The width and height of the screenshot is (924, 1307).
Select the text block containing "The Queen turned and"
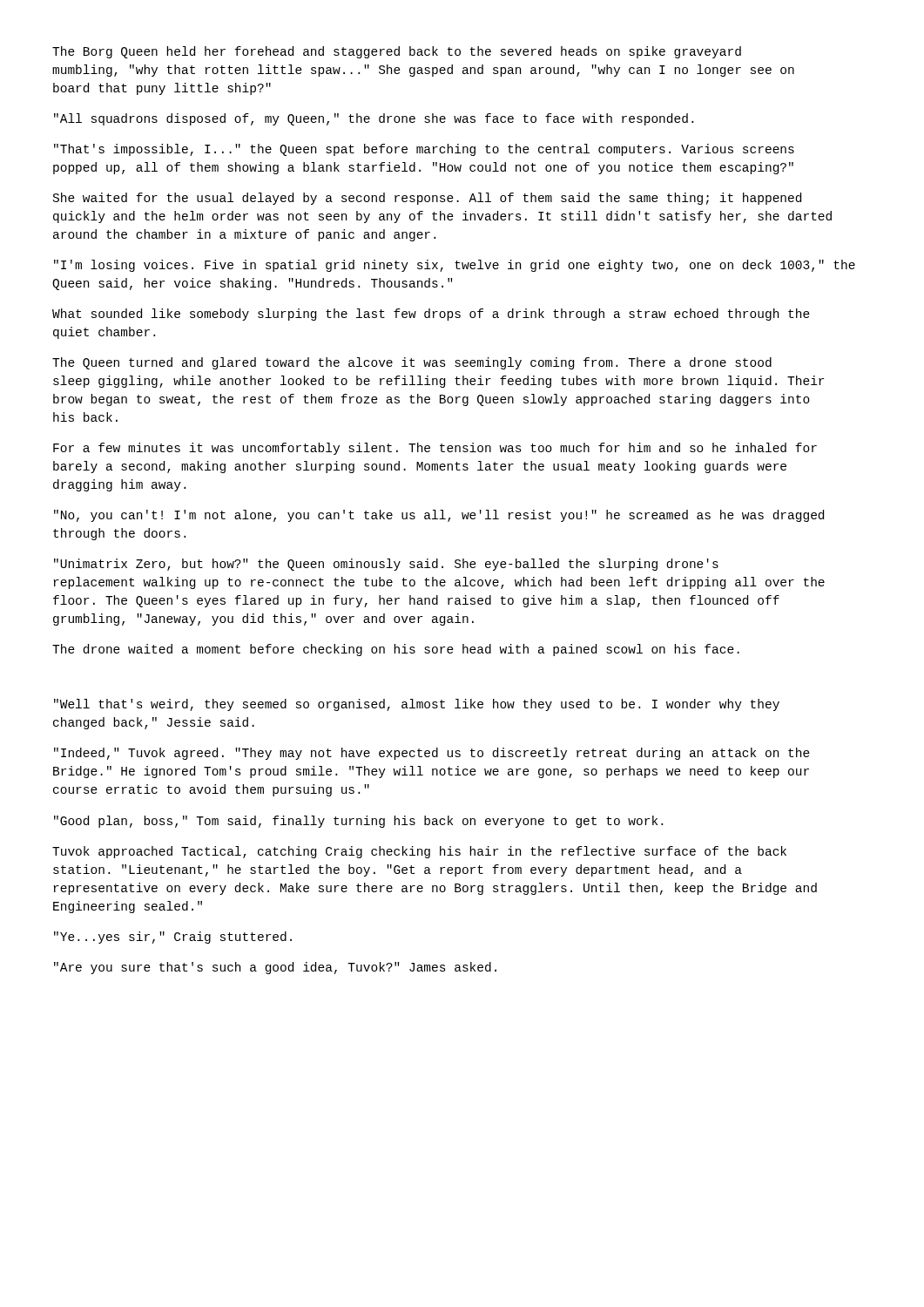click(x=439, y=391)
